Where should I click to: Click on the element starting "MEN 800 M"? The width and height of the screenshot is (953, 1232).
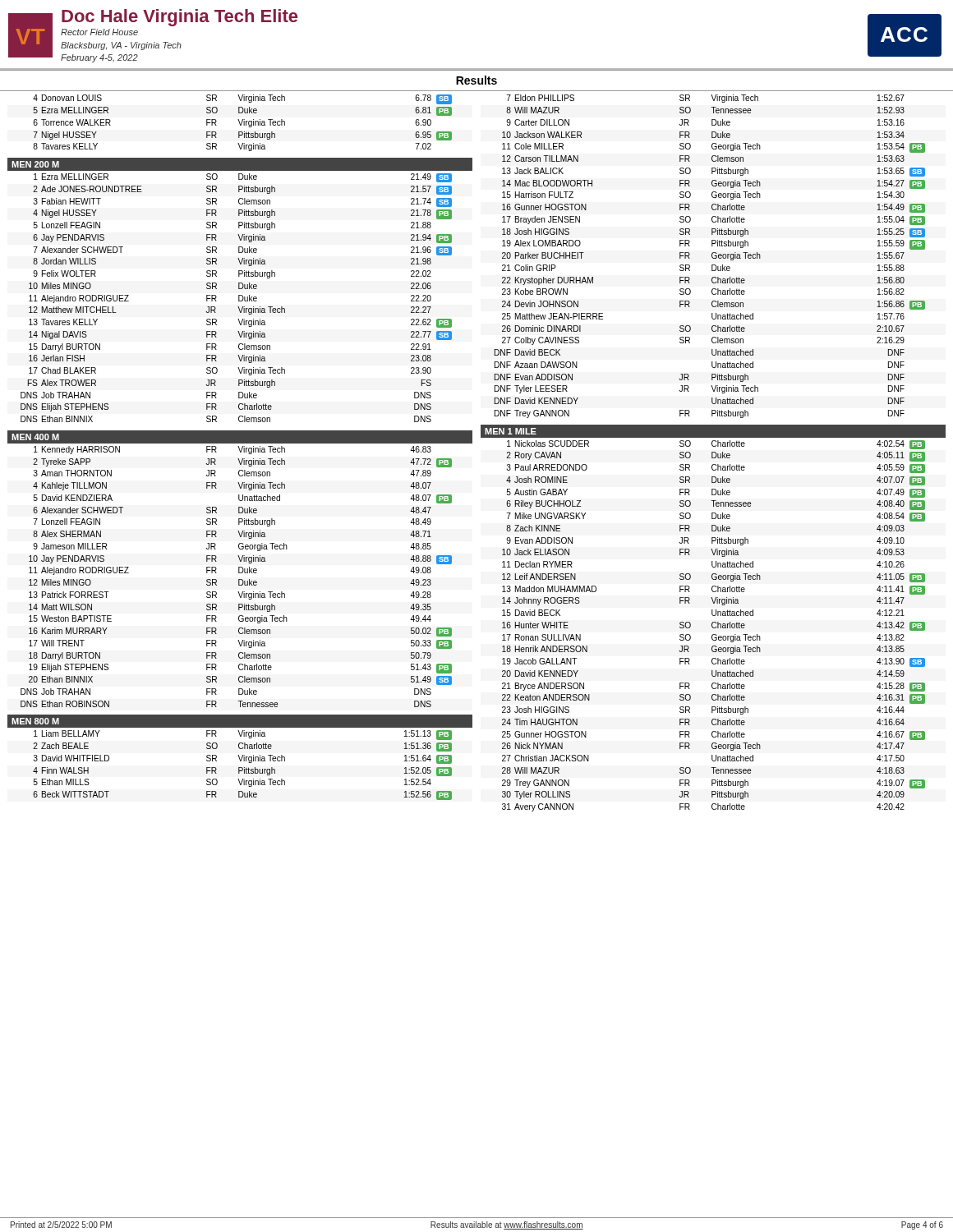click(35, 721)
